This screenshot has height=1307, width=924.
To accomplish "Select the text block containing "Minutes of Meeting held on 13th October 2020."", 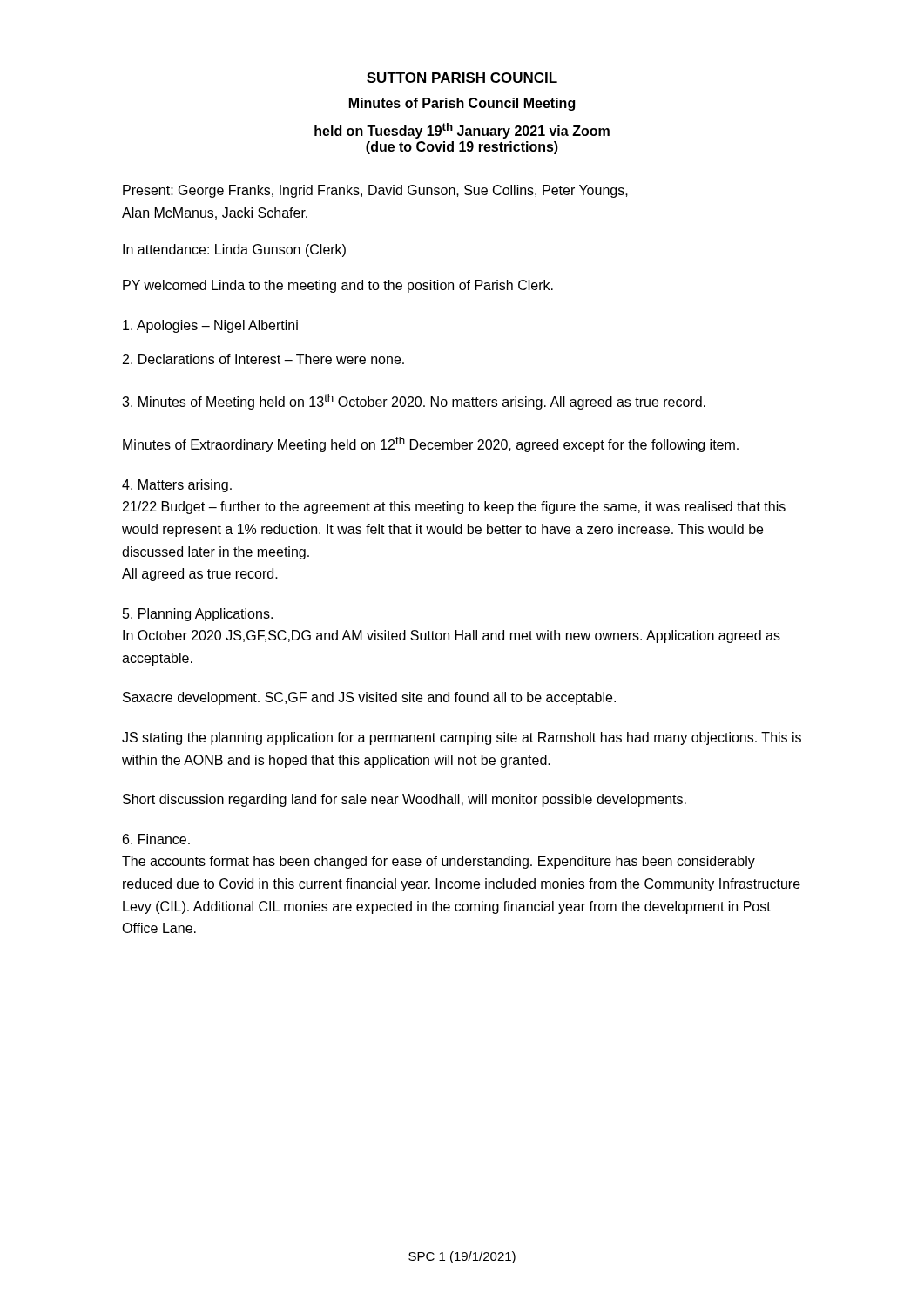I will [x=414, y=400].
